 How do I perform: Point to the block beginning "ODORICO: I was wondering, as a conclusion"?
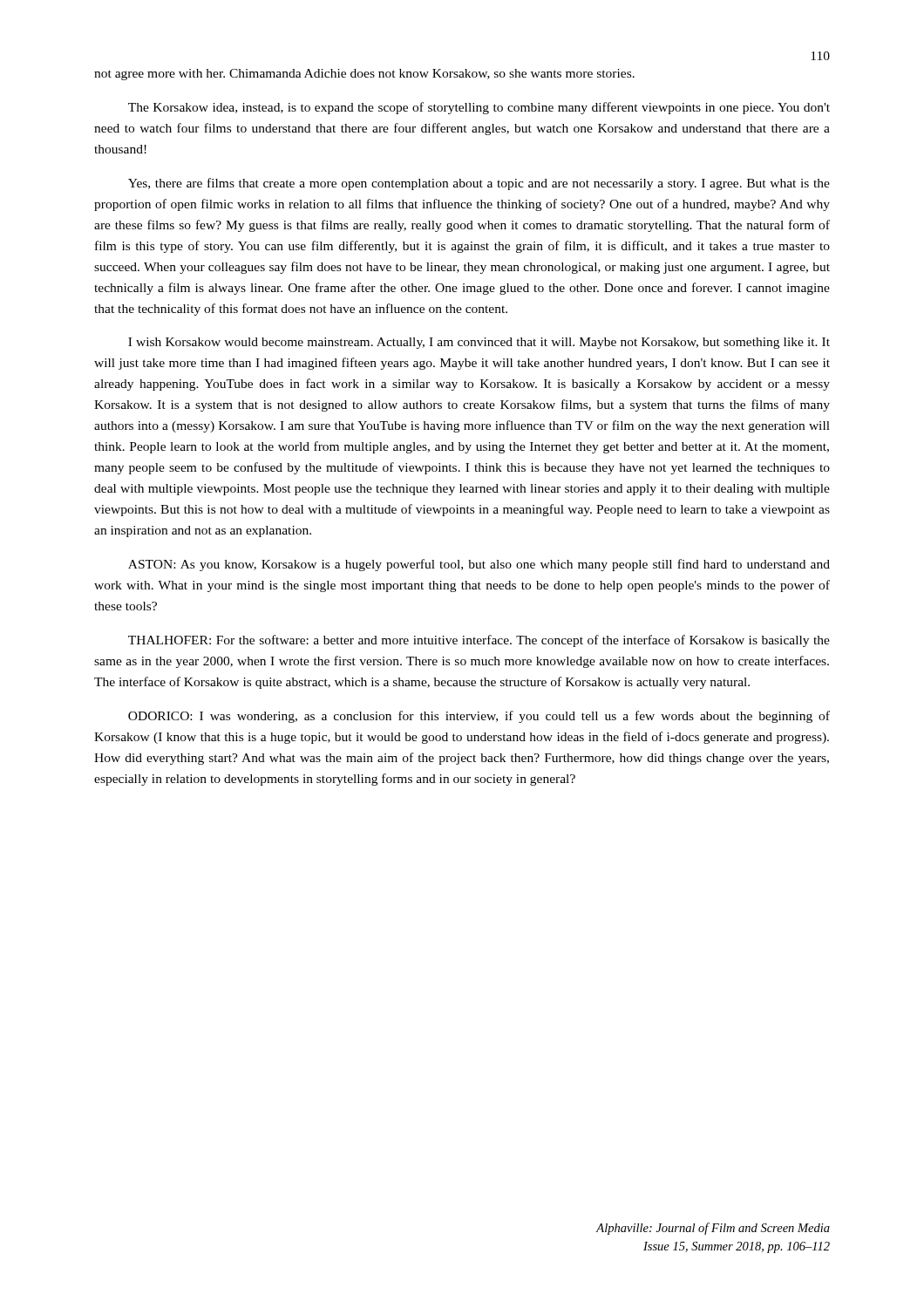[x=462, y=747]
